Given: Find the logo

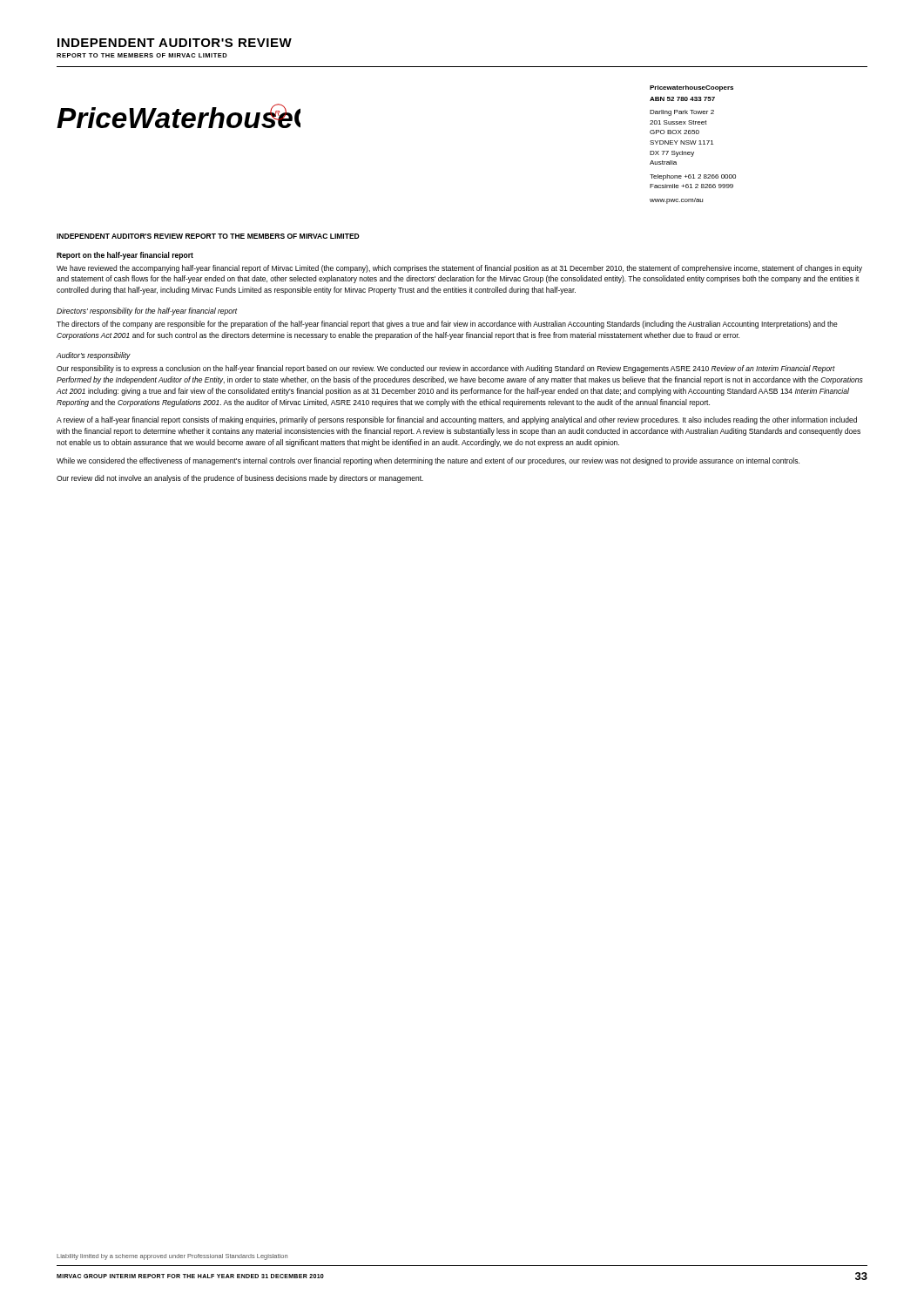Looking at the screenshot, I should (x=179, y=118).
